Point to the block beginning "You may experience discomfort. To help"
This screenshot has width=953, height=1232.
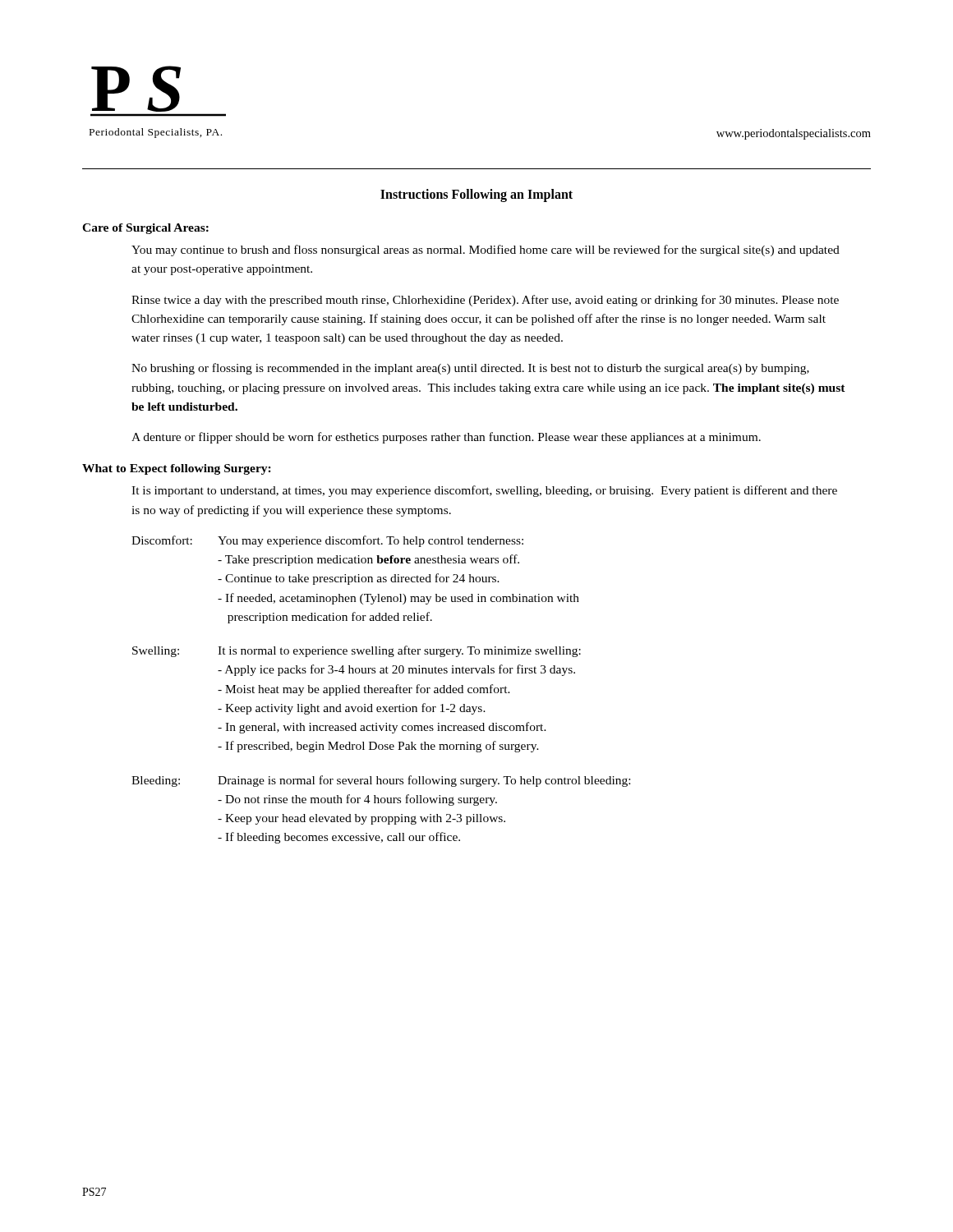click(398, 578)
